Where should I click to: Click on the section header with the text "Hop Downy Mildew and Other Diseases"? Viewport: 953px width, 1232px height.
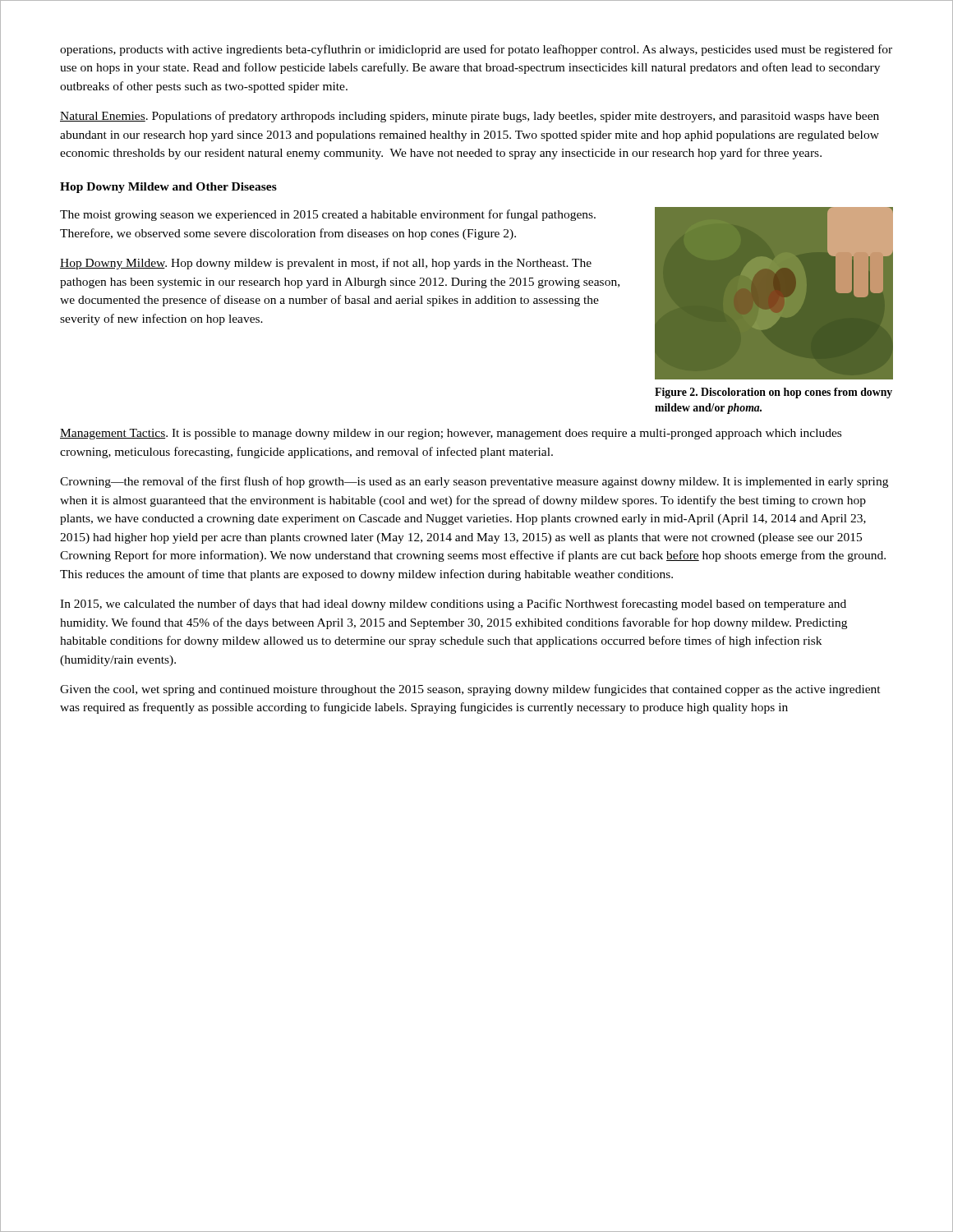[x=168, y=186]
